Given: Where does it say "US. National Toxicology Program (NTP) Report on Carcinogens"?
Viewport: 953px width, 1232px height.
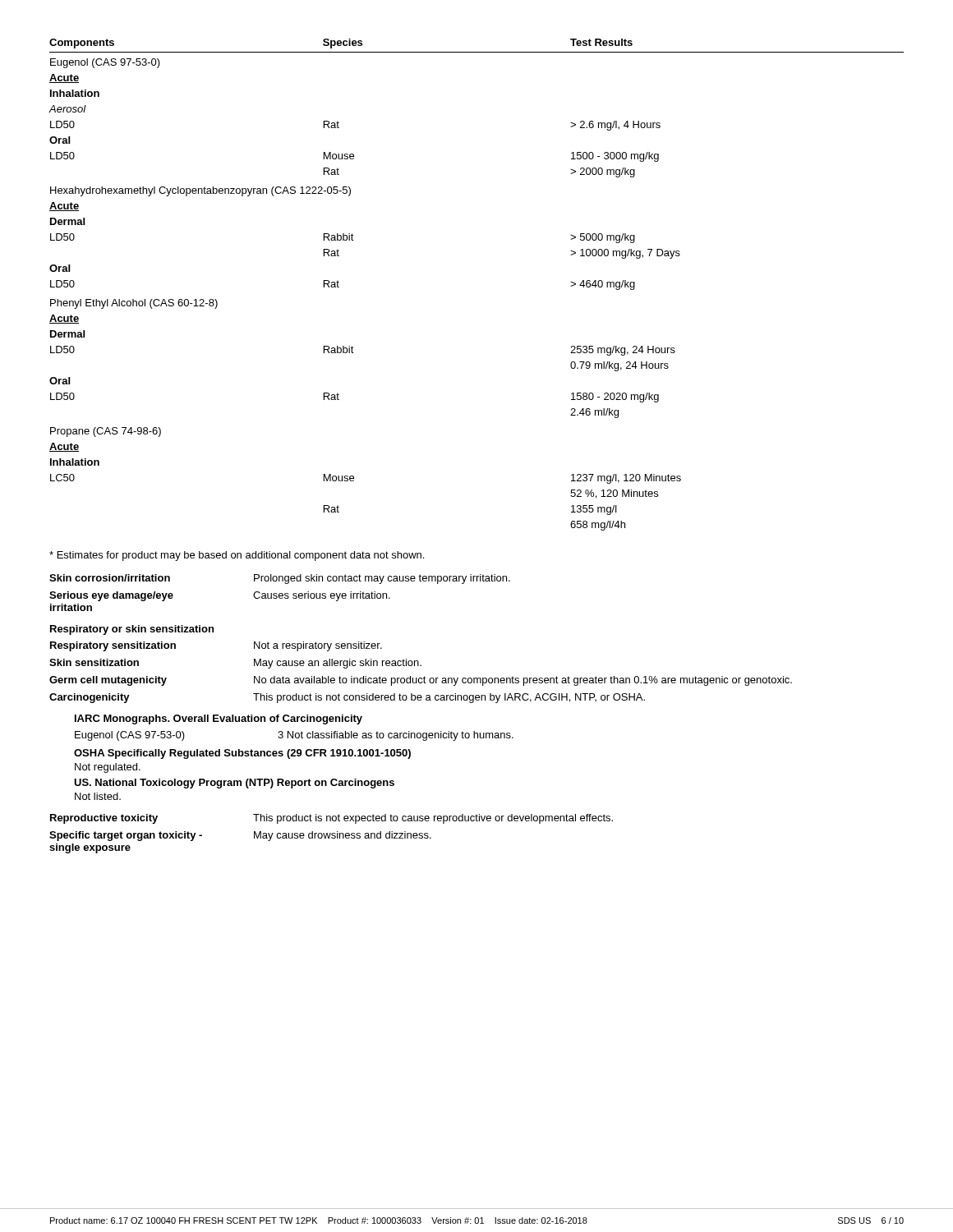Looking at the screenshot, I should (x=234, y=782).
